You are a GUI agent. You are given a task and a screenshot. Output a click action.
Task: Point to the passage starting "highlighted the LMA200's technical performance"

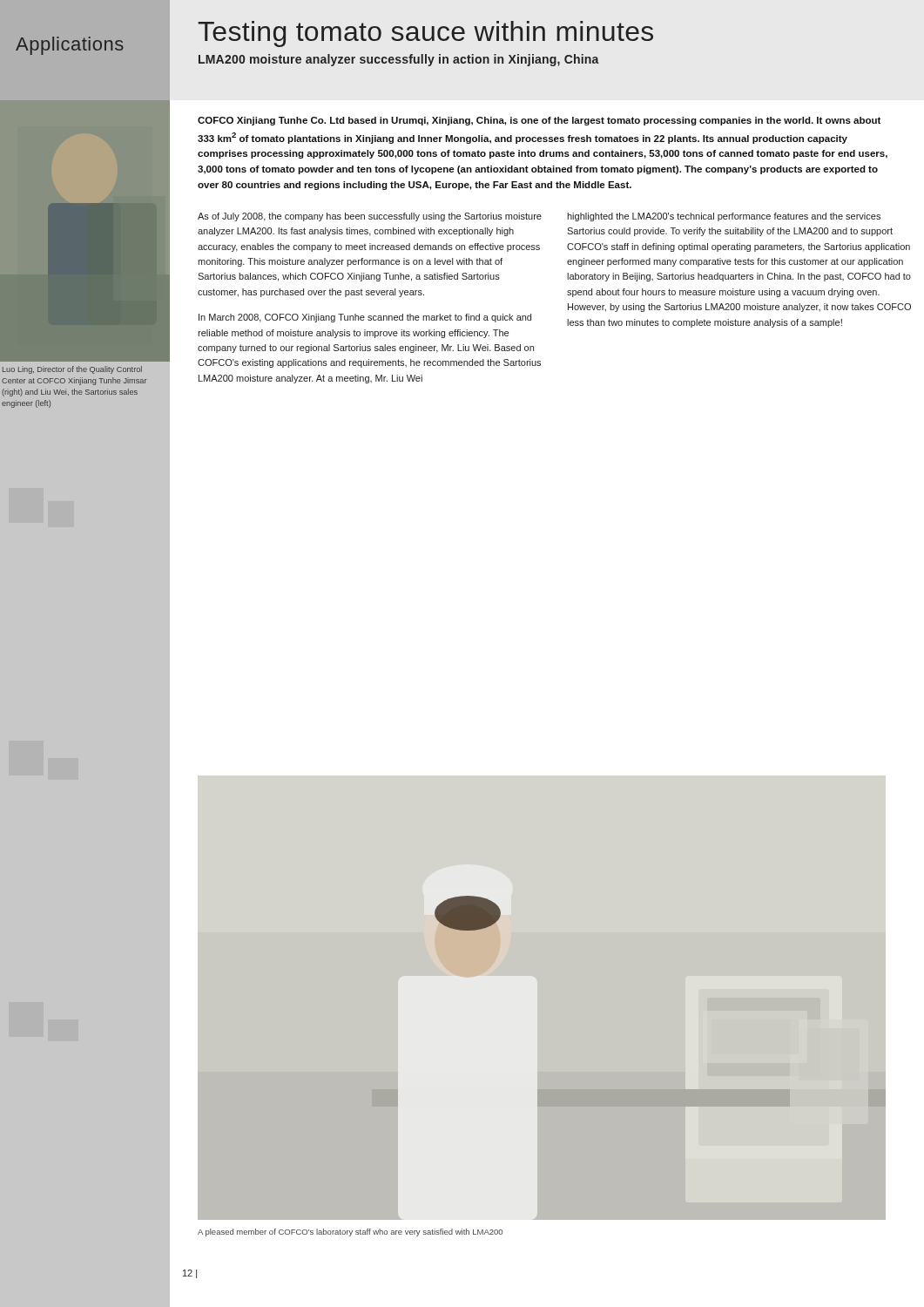(739, 270)
